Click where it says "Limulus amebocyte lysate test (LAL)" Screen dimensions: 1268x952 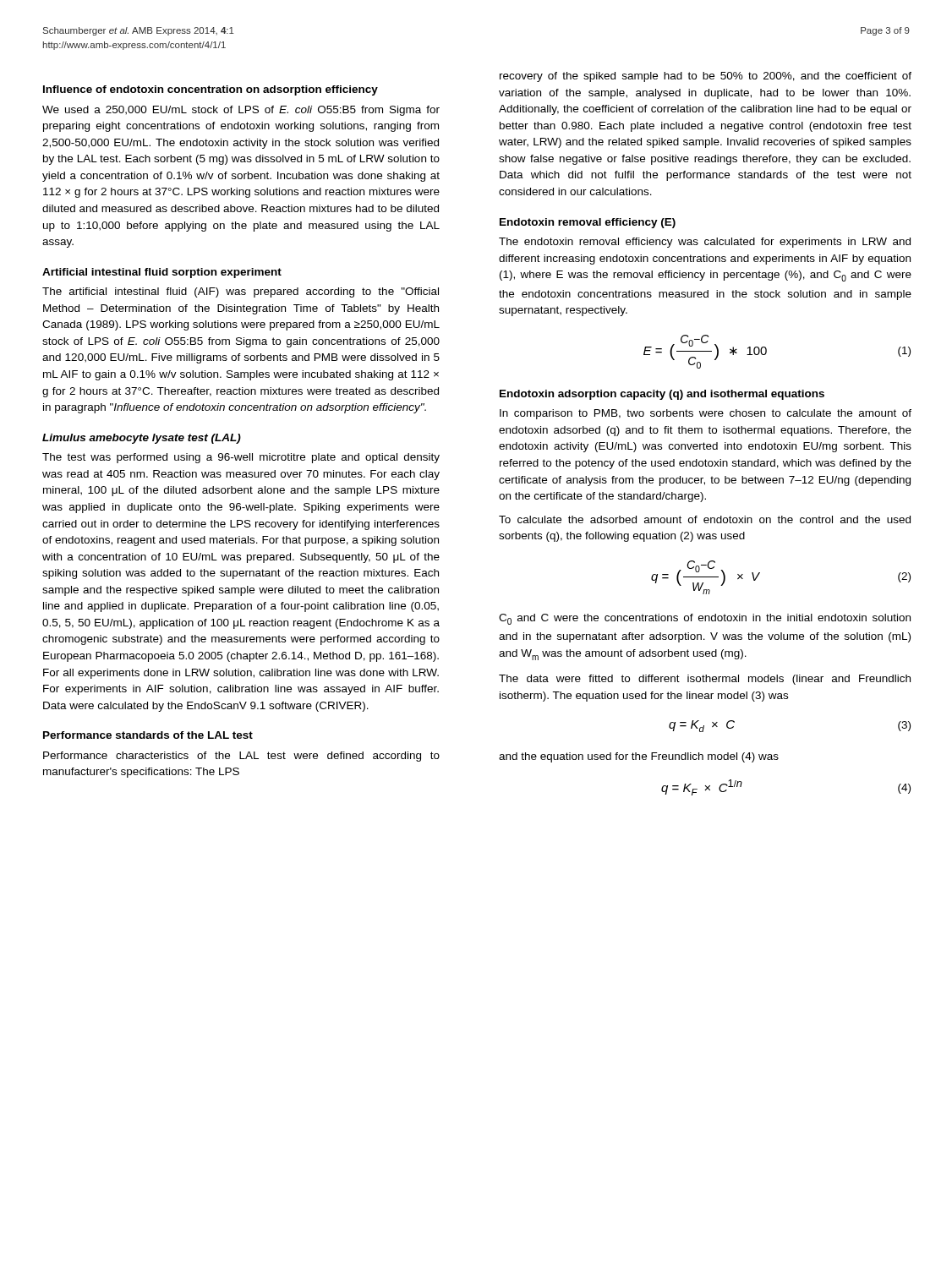pyautogui.click(x=142, y=437)
